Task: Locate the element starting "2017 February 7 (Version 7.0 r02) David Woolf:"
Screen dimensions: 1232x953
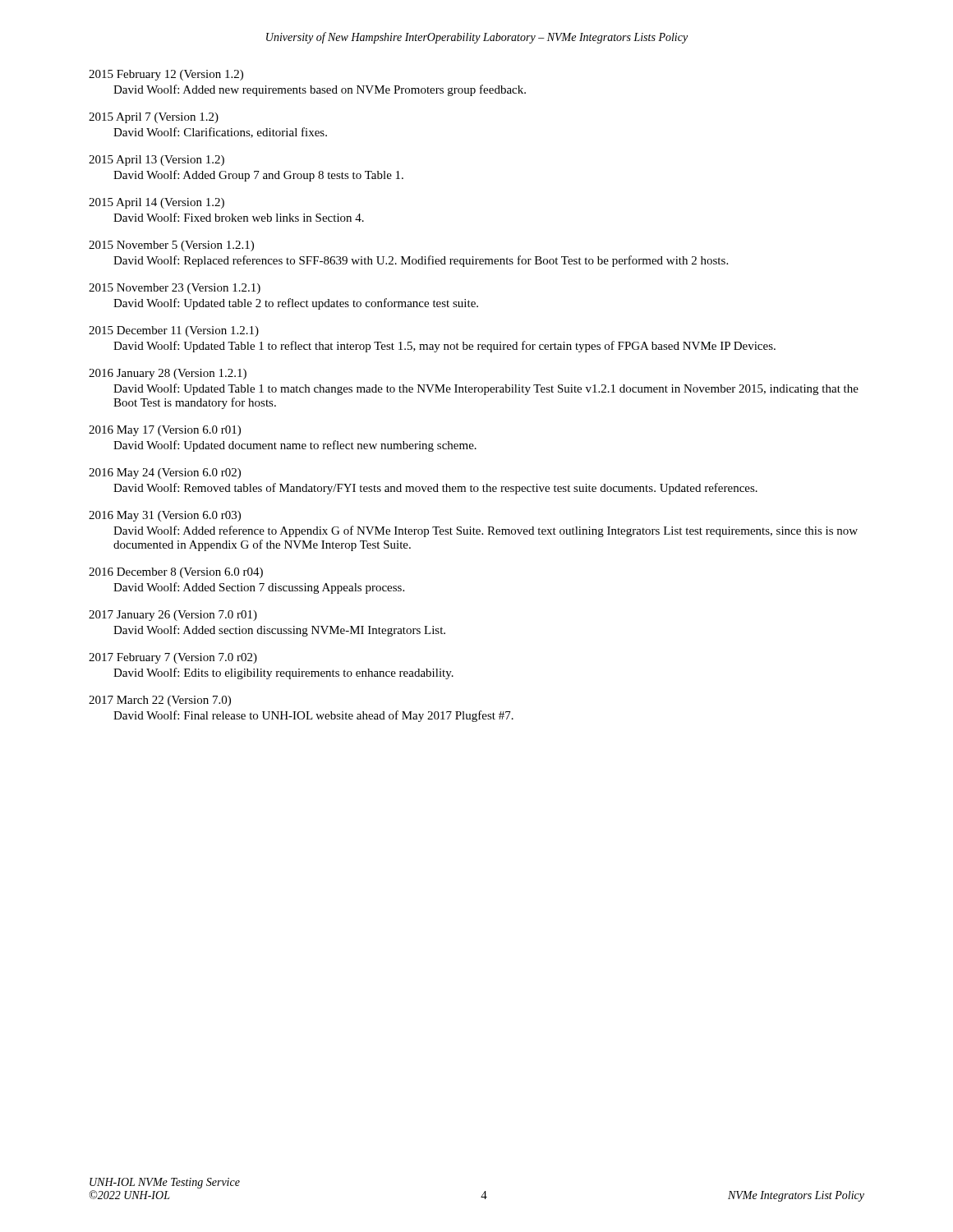Action: tap(173, 658)
